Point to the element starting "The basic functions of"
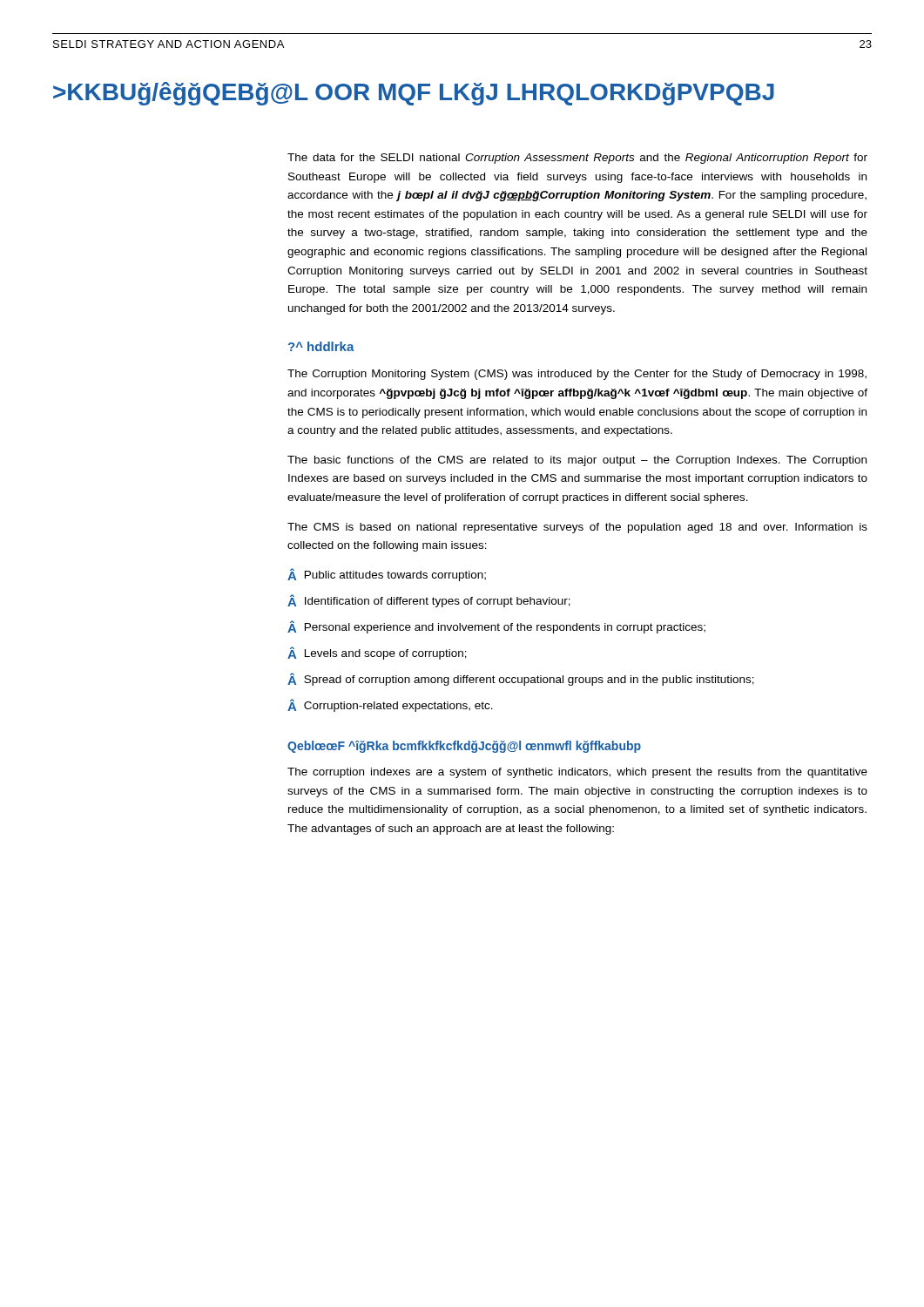 [577, 478]
